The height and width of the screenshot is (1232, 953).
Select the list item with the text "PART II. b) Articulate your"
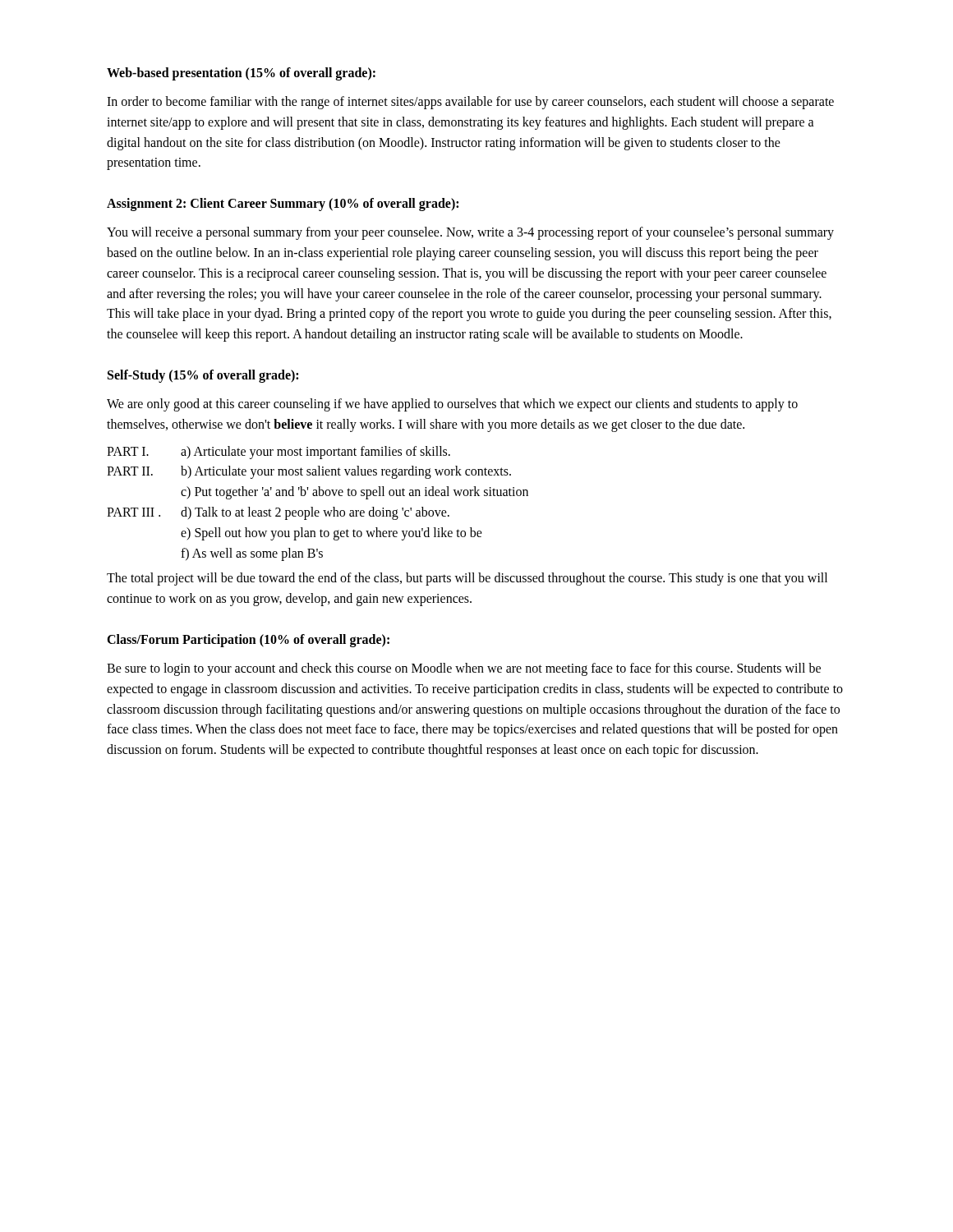pyautogui.click(x=476, y=472)
